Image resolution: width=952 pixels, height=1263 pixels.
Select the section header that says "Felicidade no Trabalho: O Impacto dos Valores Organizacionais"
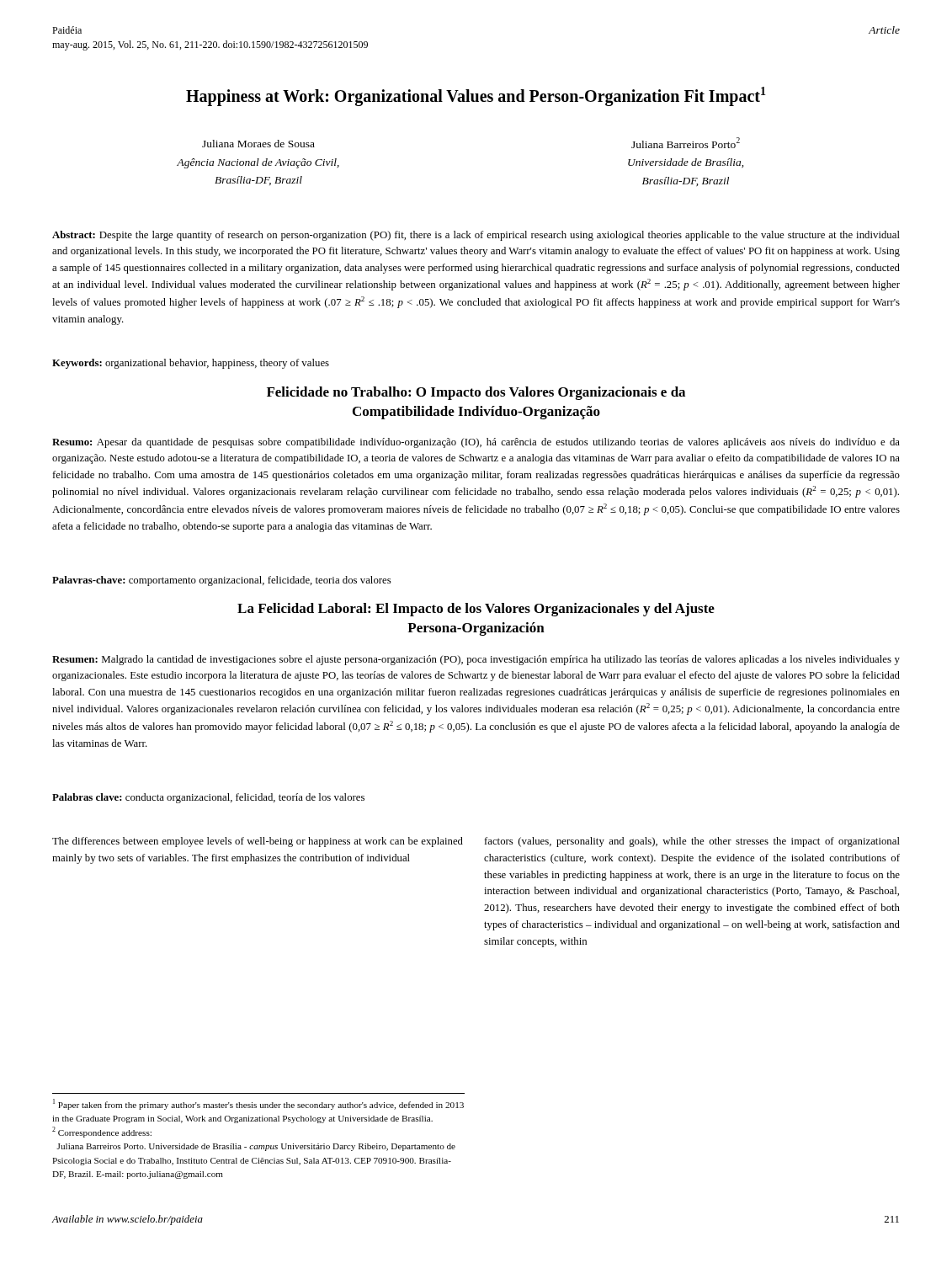tap(476, 402)
